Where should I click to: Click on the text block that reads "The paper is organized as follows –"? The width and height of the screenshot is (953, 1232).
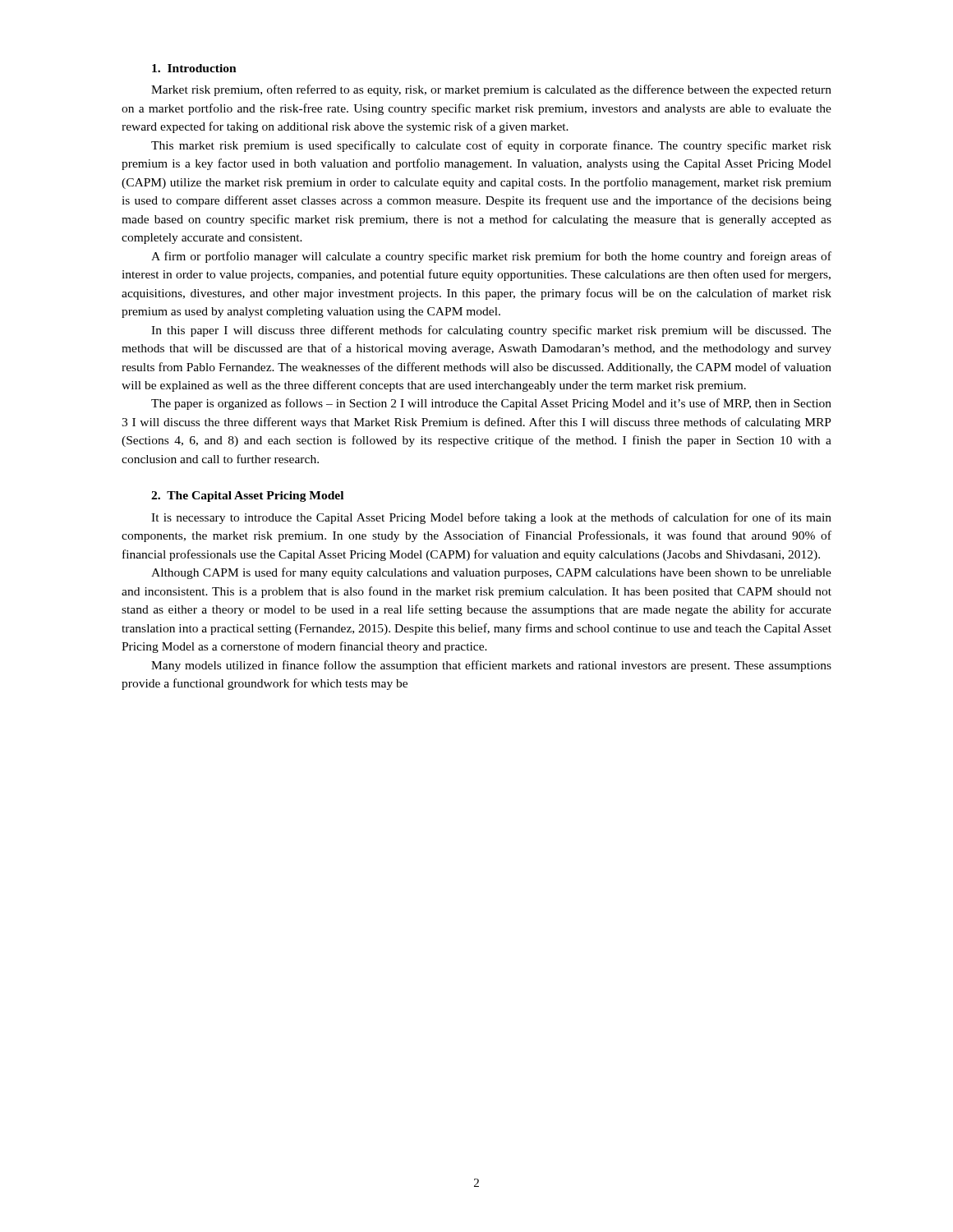coord(476,432)
